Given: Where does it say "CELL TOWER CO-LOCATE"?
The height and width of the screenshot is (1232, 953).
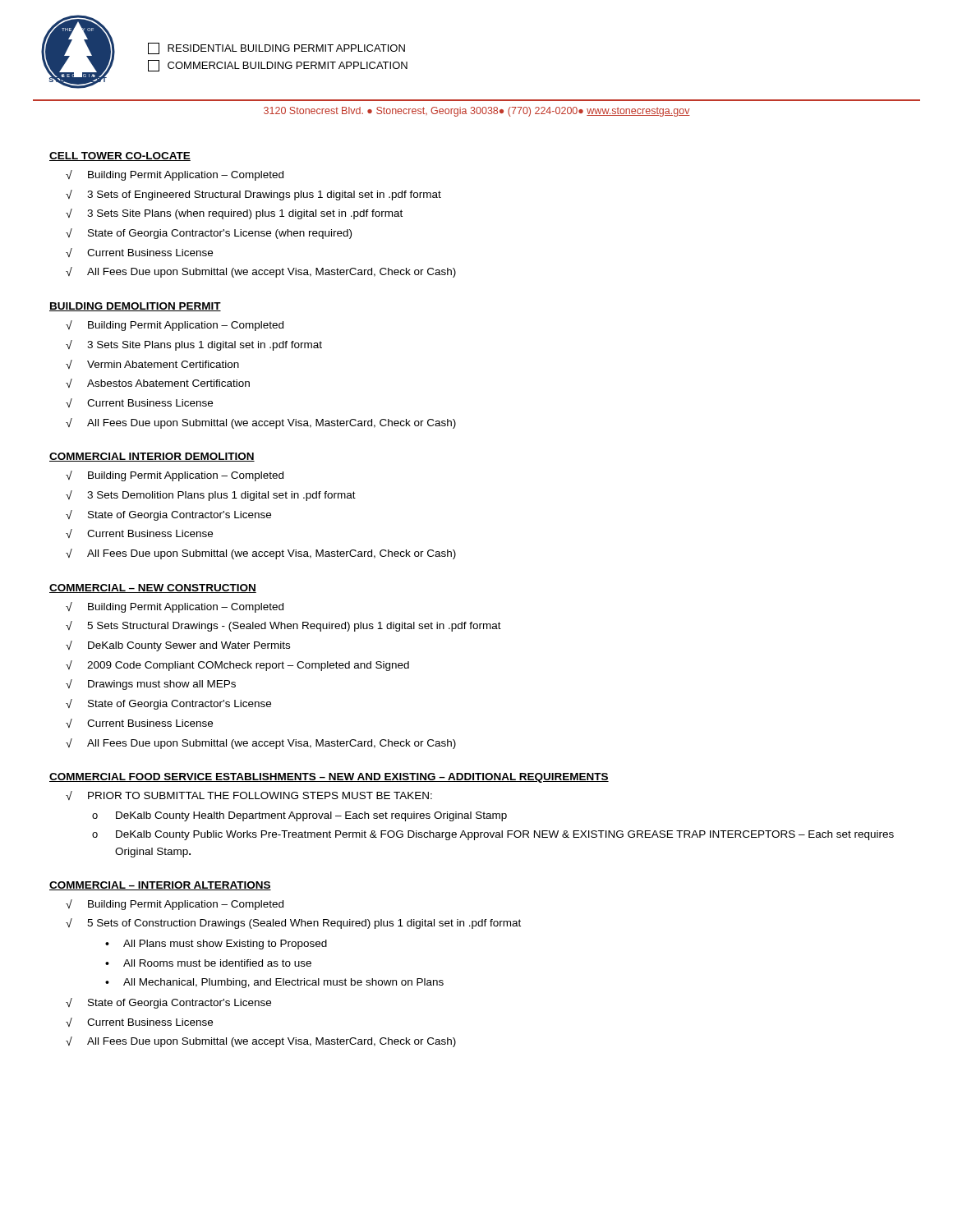Looking at the screenshot, I should click(120, 156).
